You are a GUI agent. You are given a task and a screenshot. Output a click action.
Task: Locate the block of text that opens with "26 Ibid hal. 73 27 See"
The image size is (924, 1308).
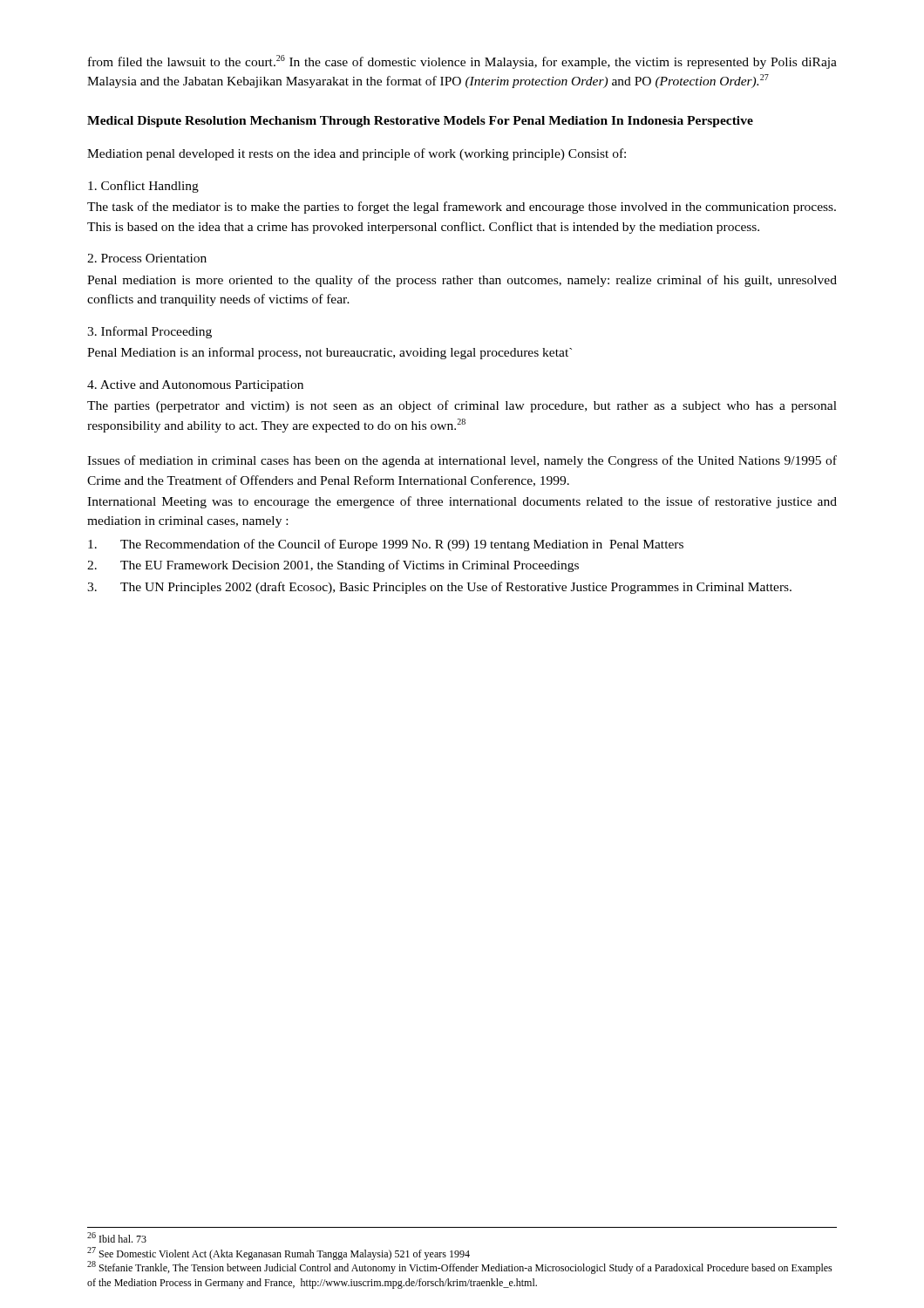(462, 1260)
